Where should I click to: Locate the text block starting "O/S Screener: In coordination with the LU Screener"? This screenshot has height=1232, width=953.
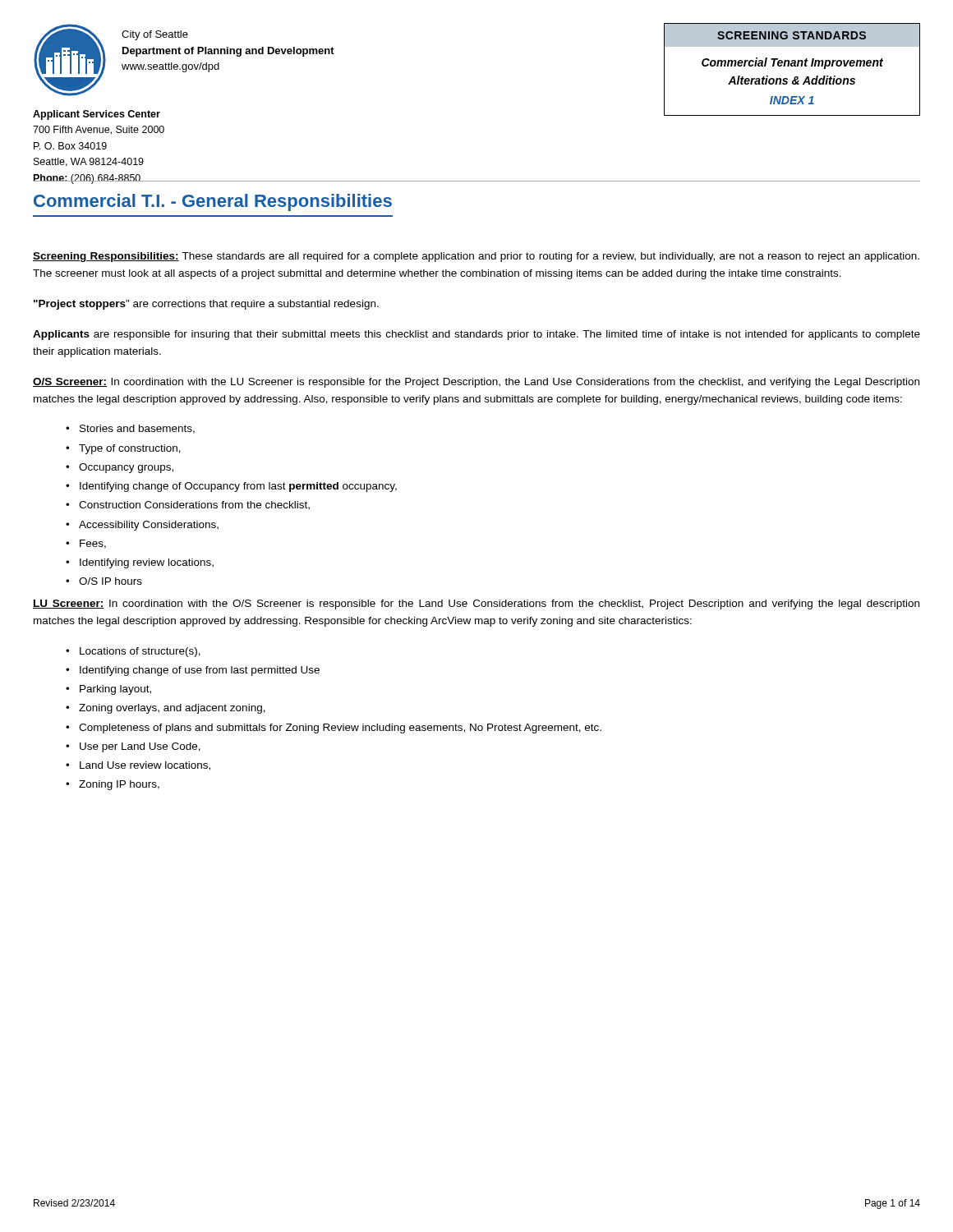(476, 390)
